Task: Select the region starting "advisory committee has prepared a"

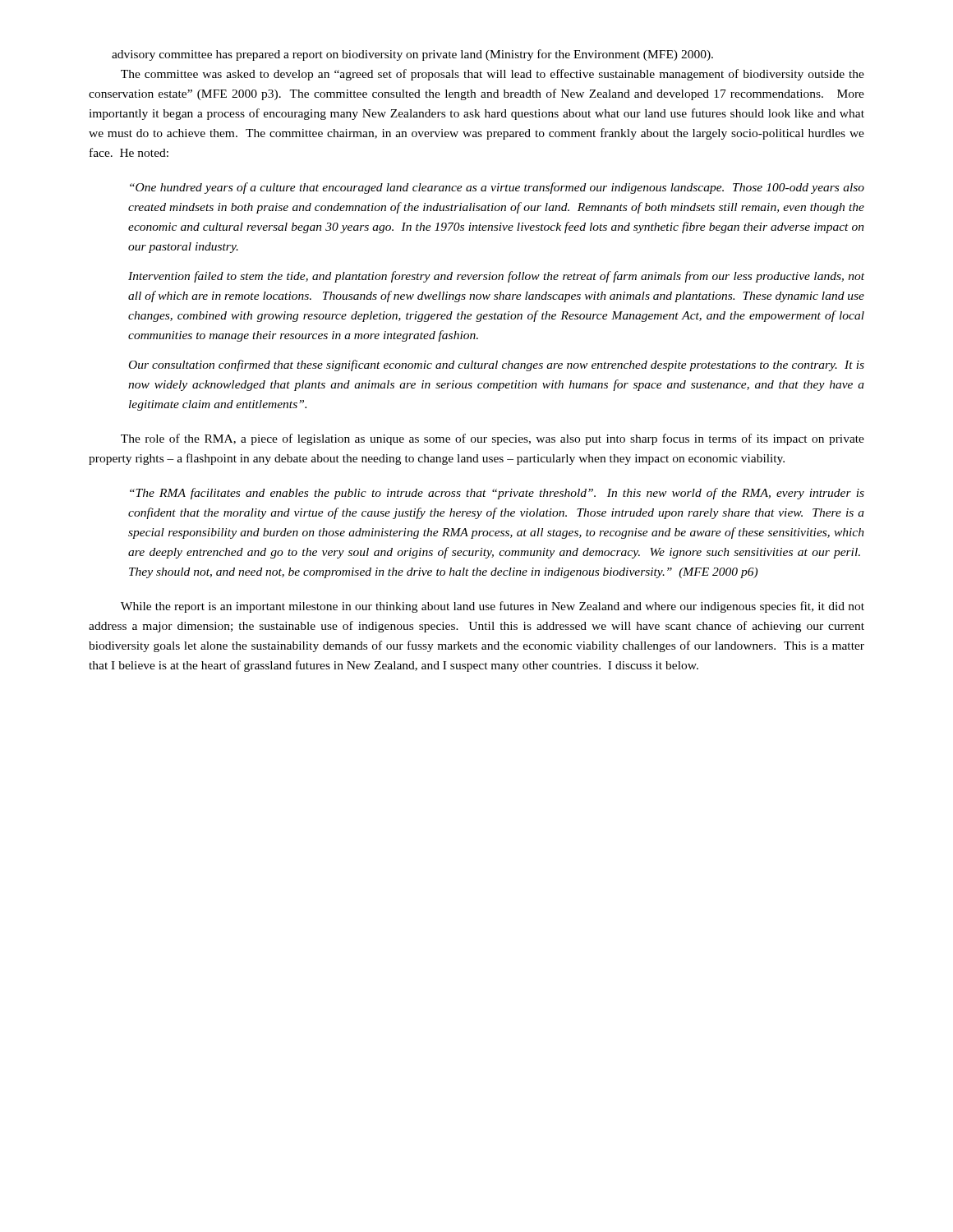Action: pyautogui.click(x=476, y=104)
